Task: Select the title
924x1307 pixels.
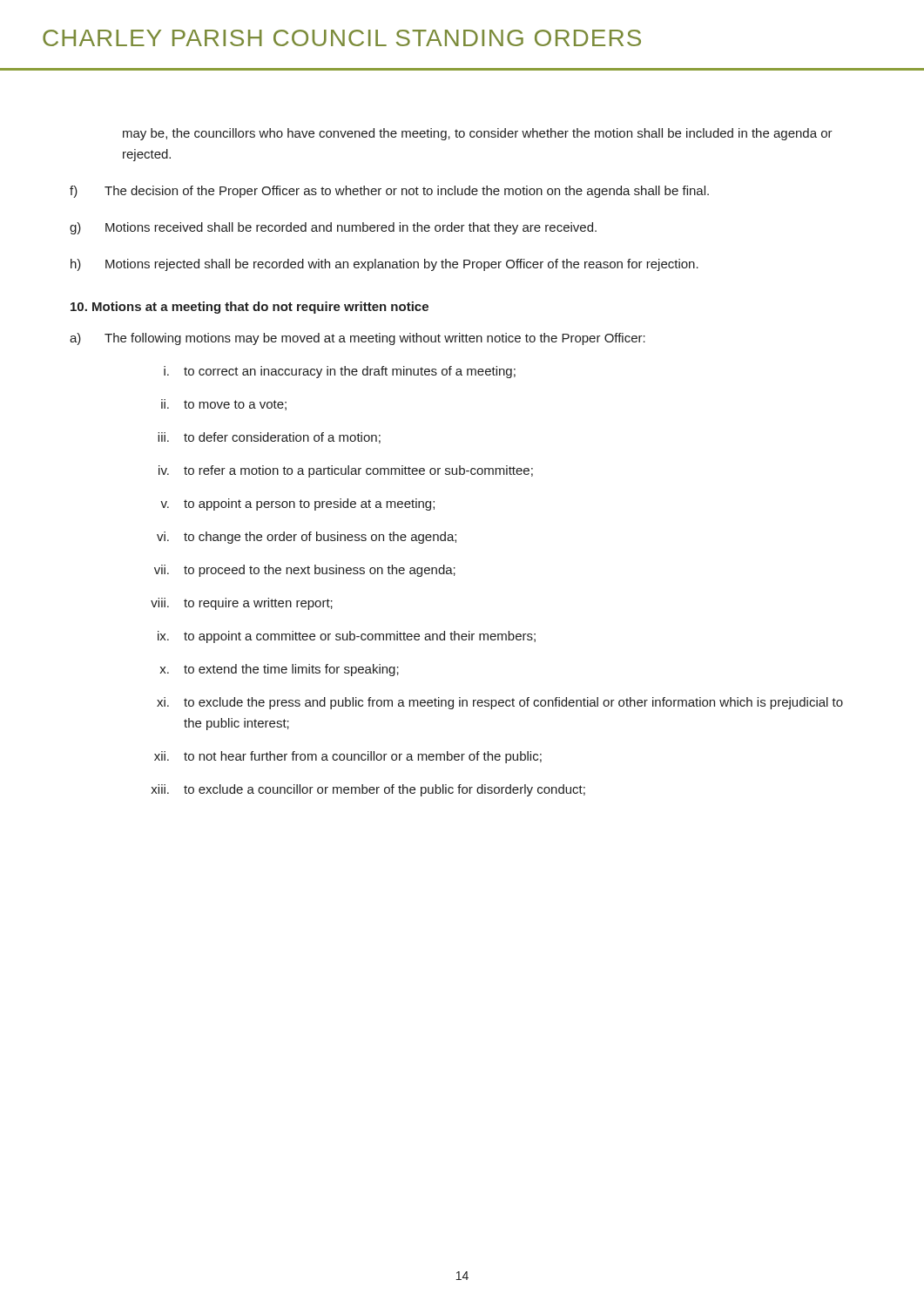Action: coord(462,38)
